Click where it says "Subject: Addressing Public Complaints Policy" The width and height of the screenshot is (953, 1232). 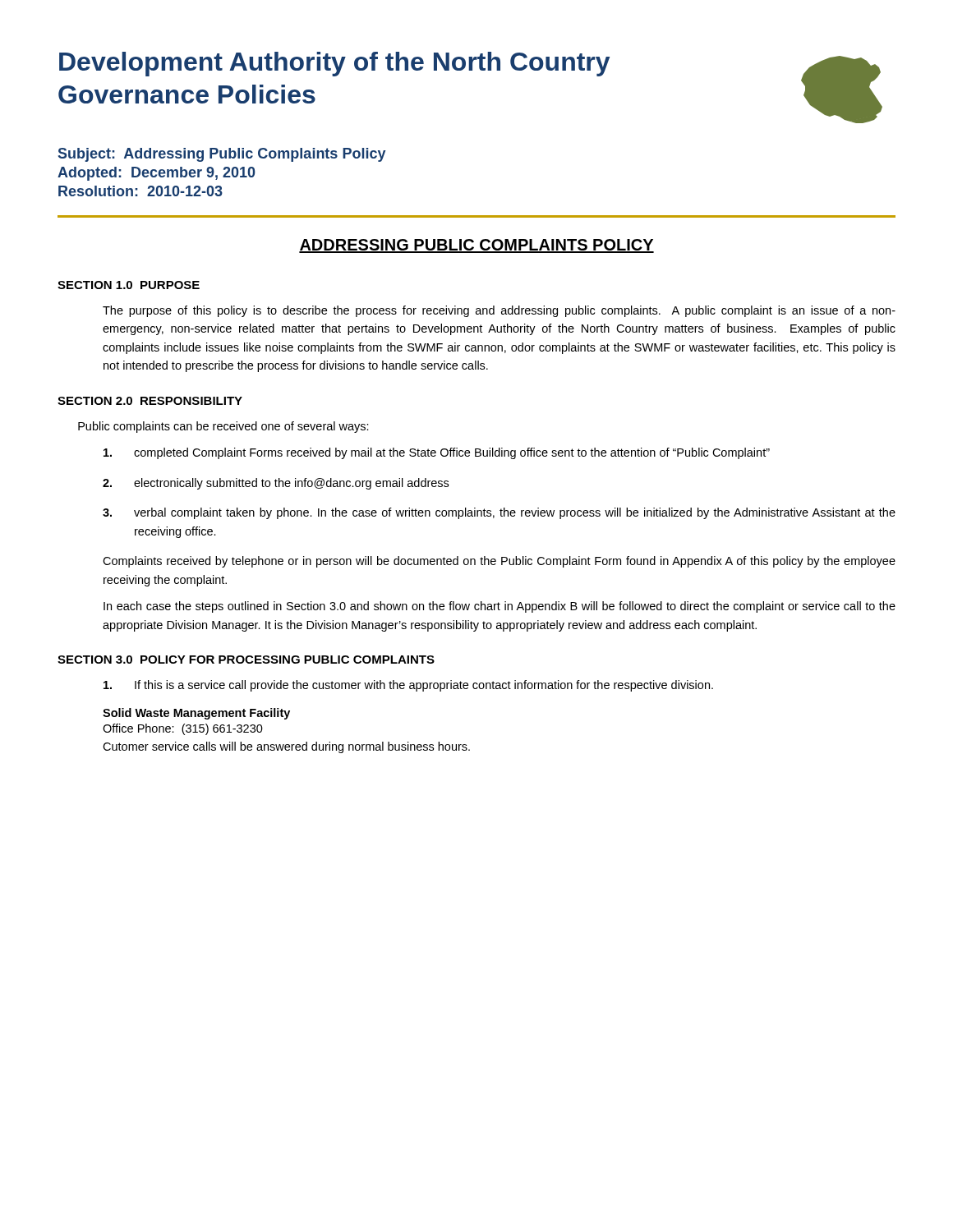(x=222, y=154)
